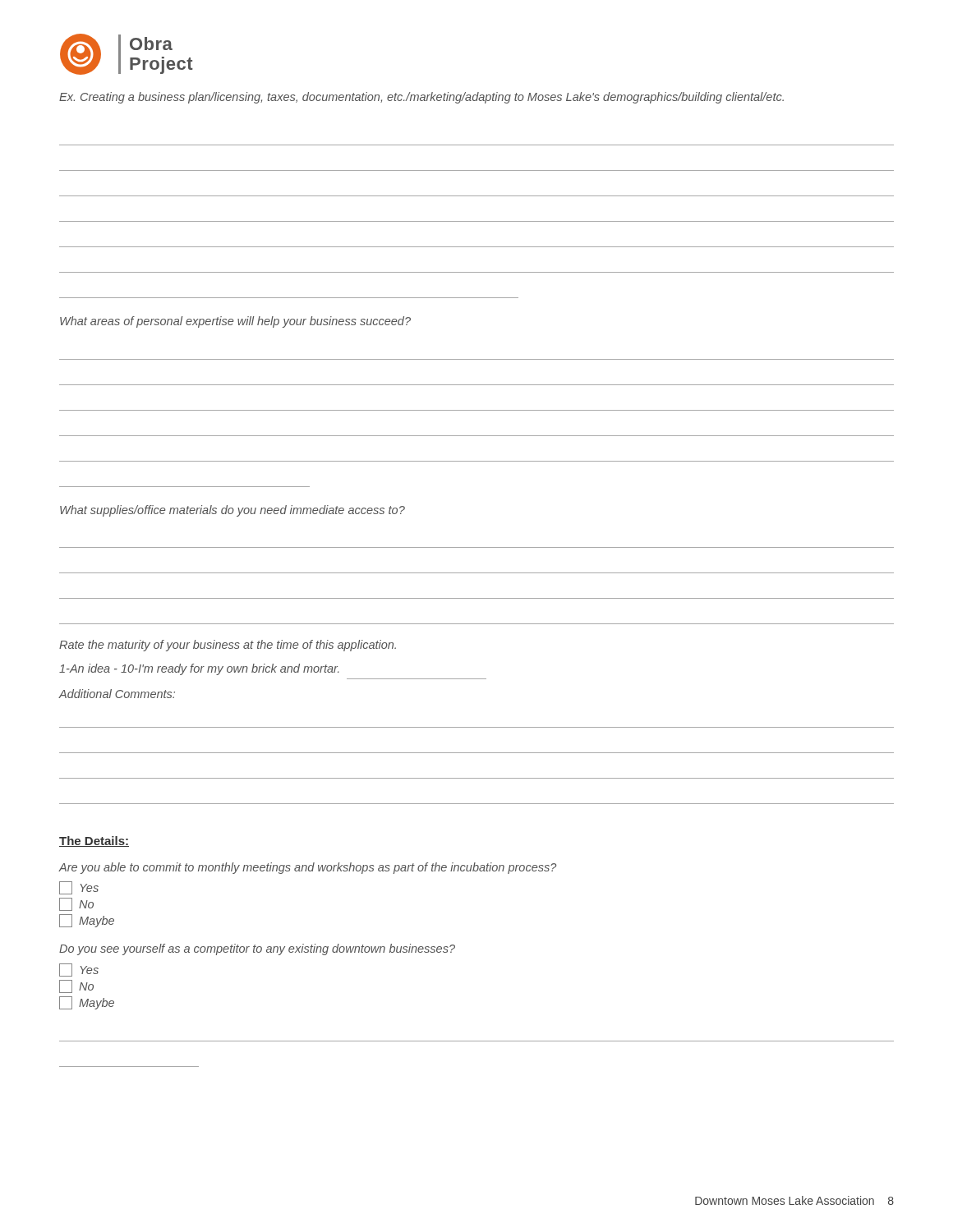Click on the text block that reads "What supplies/office materials do you need immediate"
The image size is (953, 1232).
[x=232, y=510]
